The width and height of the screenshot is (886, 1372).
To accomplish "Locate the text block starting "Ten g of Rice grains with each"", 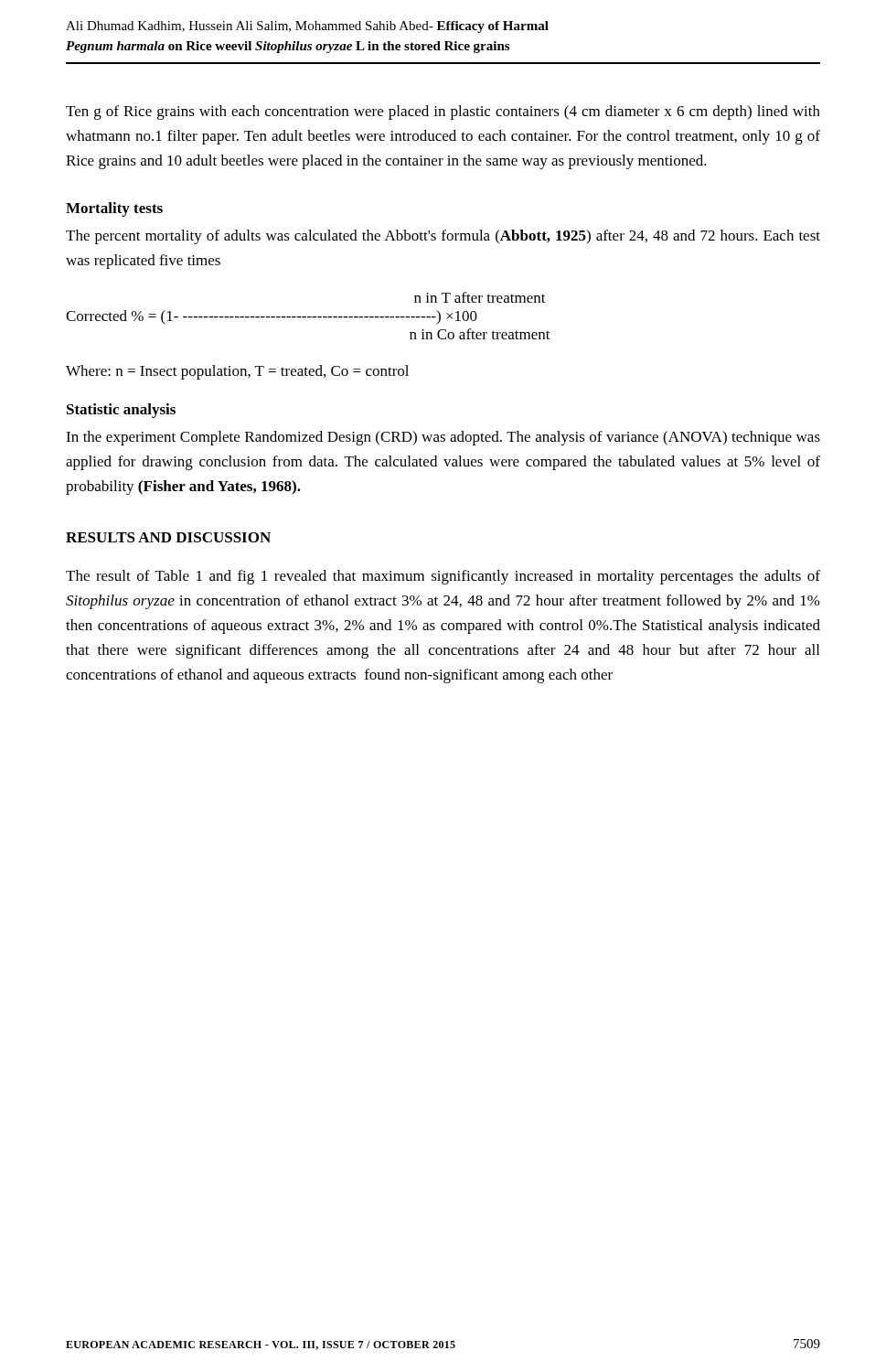I will (443, 136).
